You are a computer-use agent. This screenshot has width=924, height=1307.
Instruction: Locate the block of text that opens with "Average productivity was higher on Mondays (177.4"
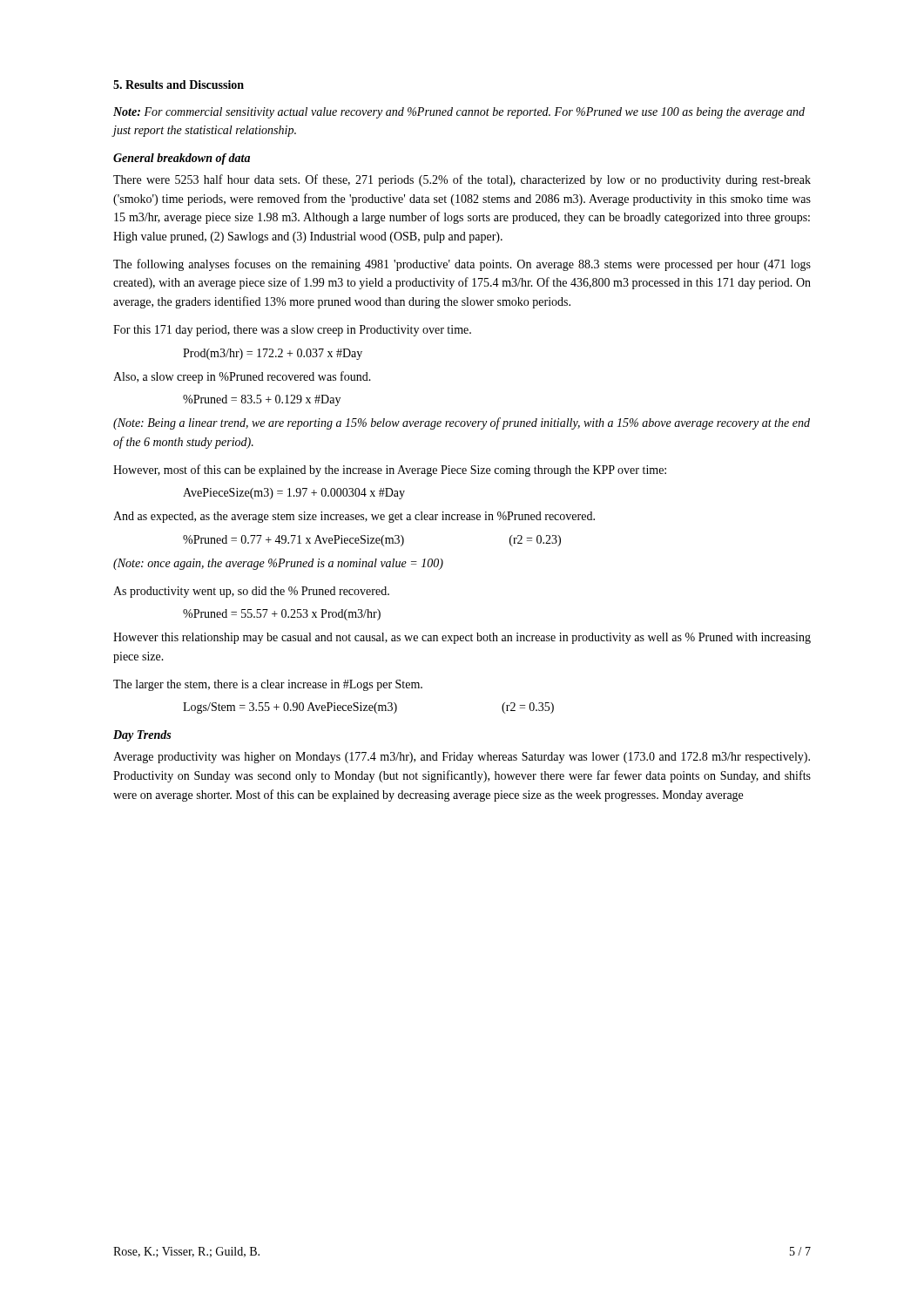click(x=462, y=776)
